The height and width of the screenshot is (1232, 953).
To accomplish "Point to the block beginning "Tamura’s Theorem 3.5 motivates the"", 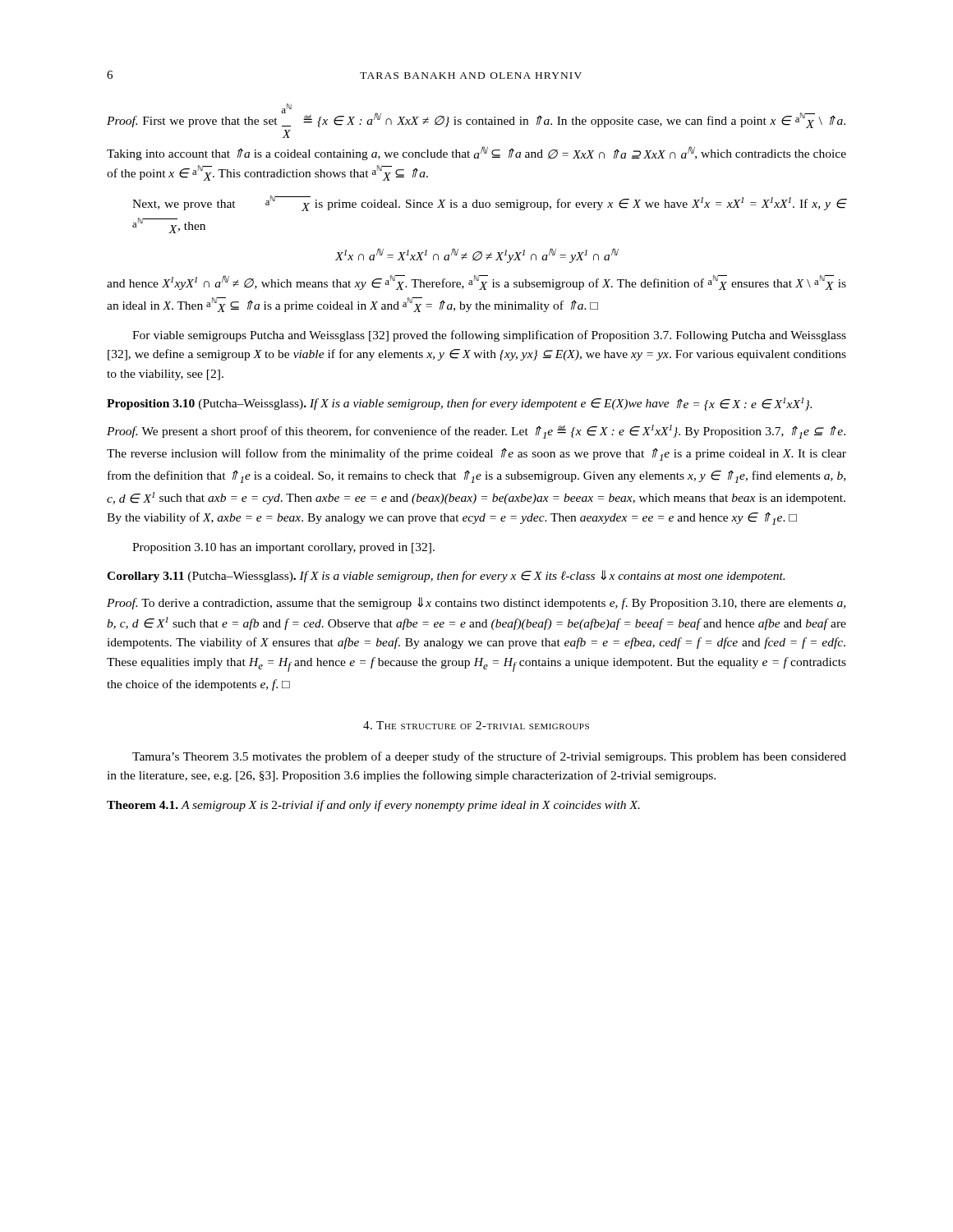I will pos(476,766).
